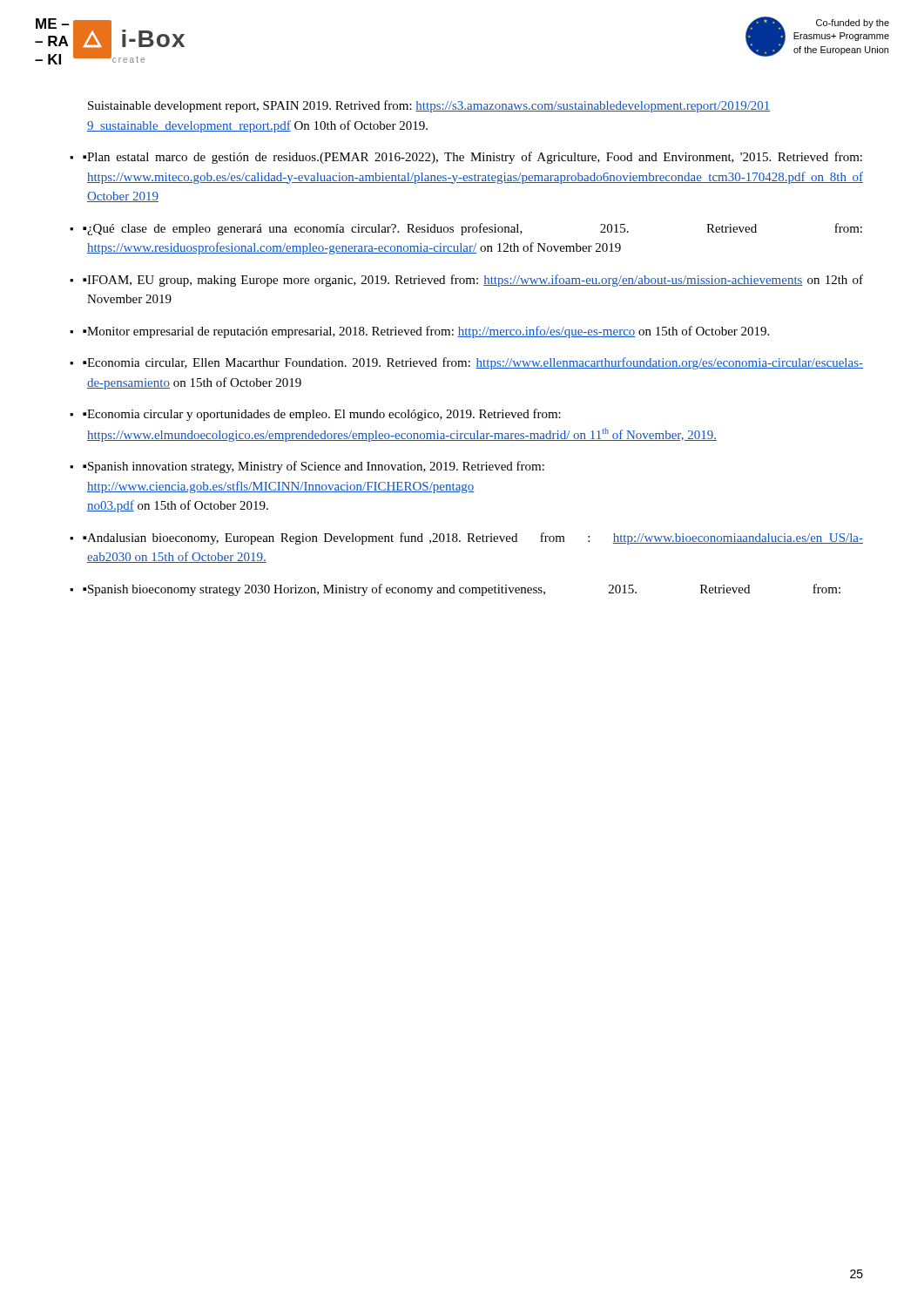Select the list item with the text "▪ ¿Qué clase de empleo generará una"
The height and width of the screenshot is (1307, 924).
pyautogui.click(x=473, y=238)
